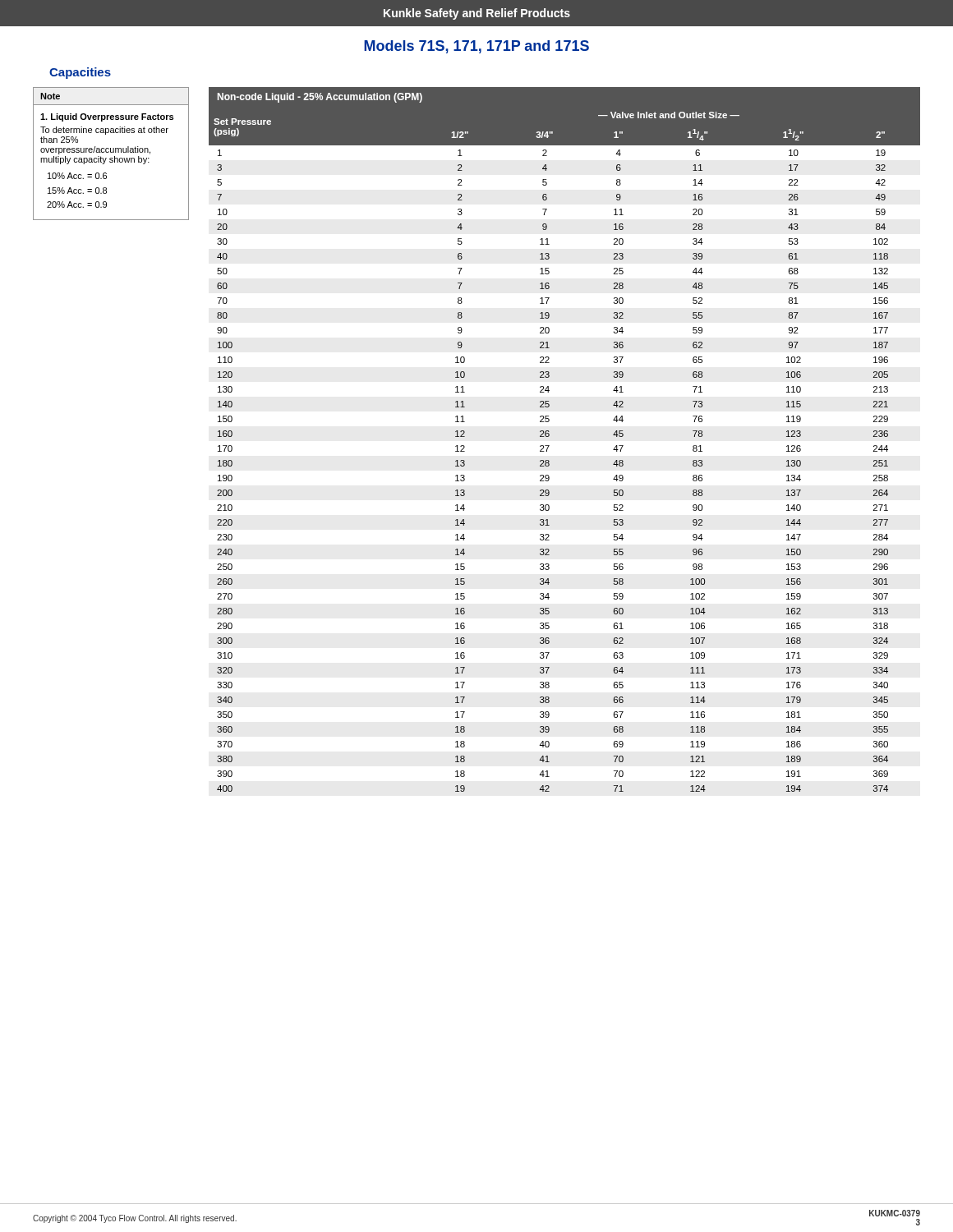The width and height of the screenshot is (953, 1232).
Task: Navigate to the passage starting "Models 71S, 171, 171P and 171S"
Action: point(476,46)
